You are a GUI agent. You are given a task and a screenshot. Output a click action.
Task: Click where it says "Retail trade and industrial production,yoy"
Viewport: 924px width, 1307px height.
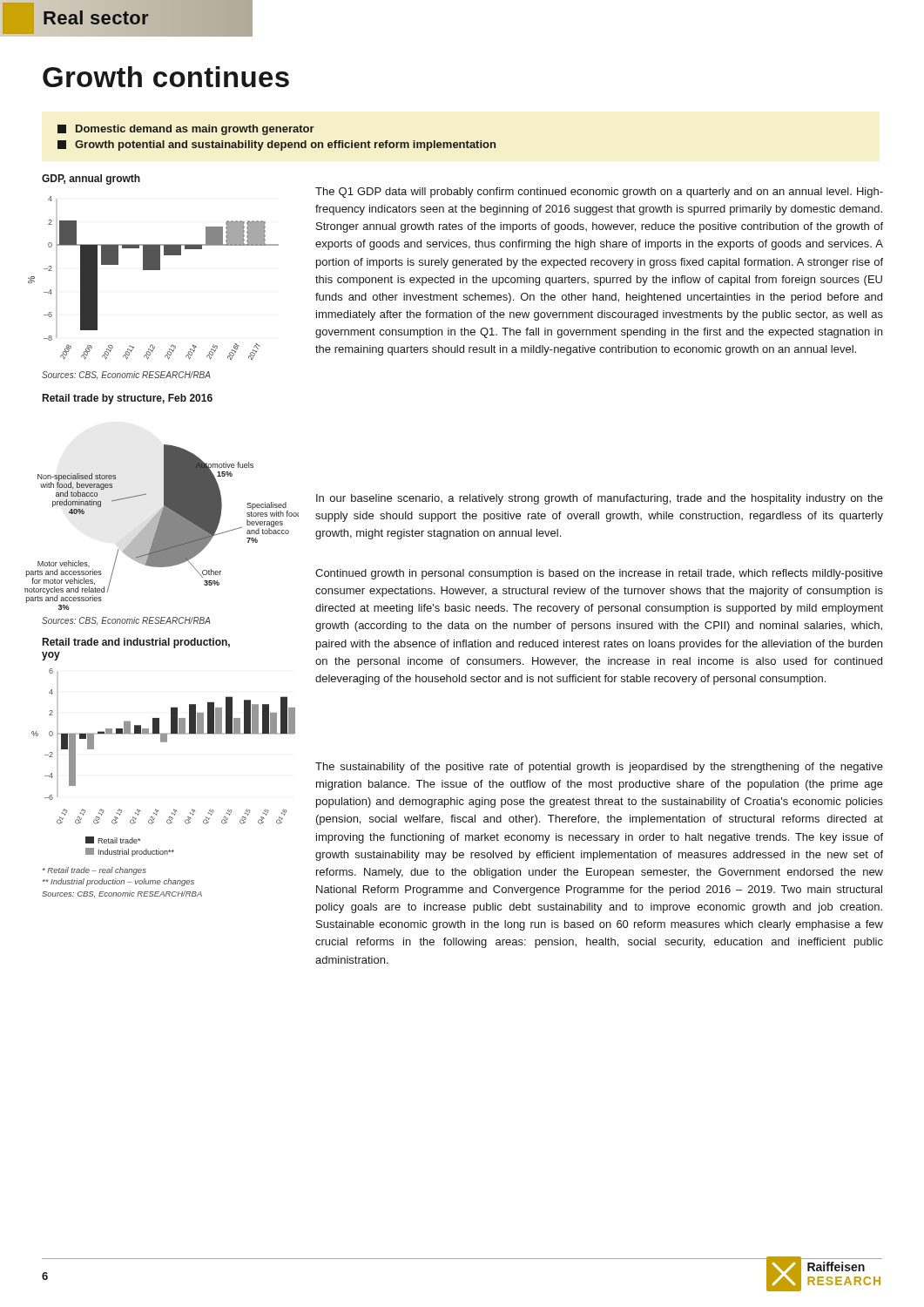[136, 648]
